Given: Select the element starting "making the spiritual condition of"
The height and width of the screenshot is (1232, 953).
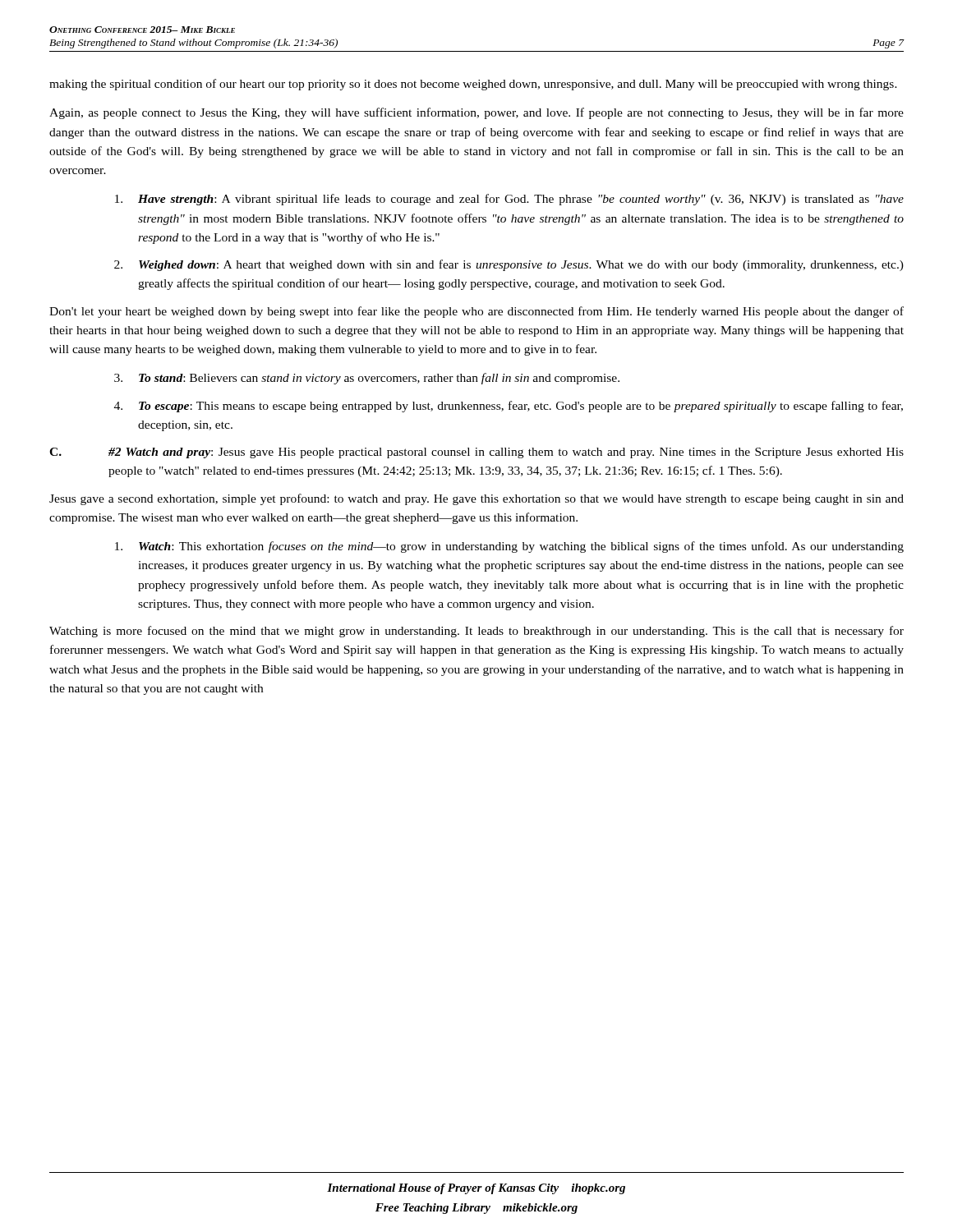Looking at the screenshot, I should pos(473,83).
